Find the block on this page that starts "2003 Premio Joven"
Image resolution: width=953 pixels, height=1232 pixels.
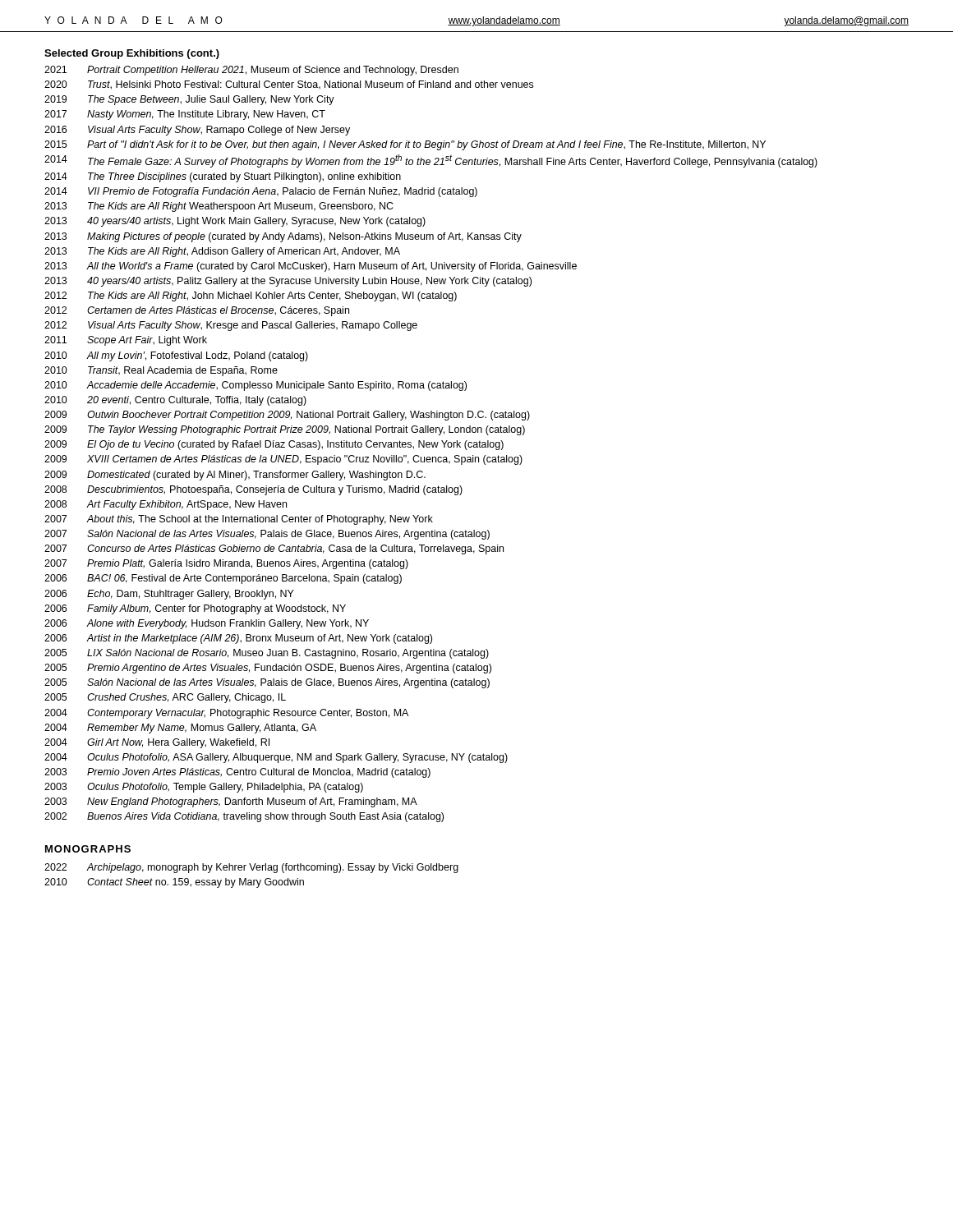[x=476, y=772]
